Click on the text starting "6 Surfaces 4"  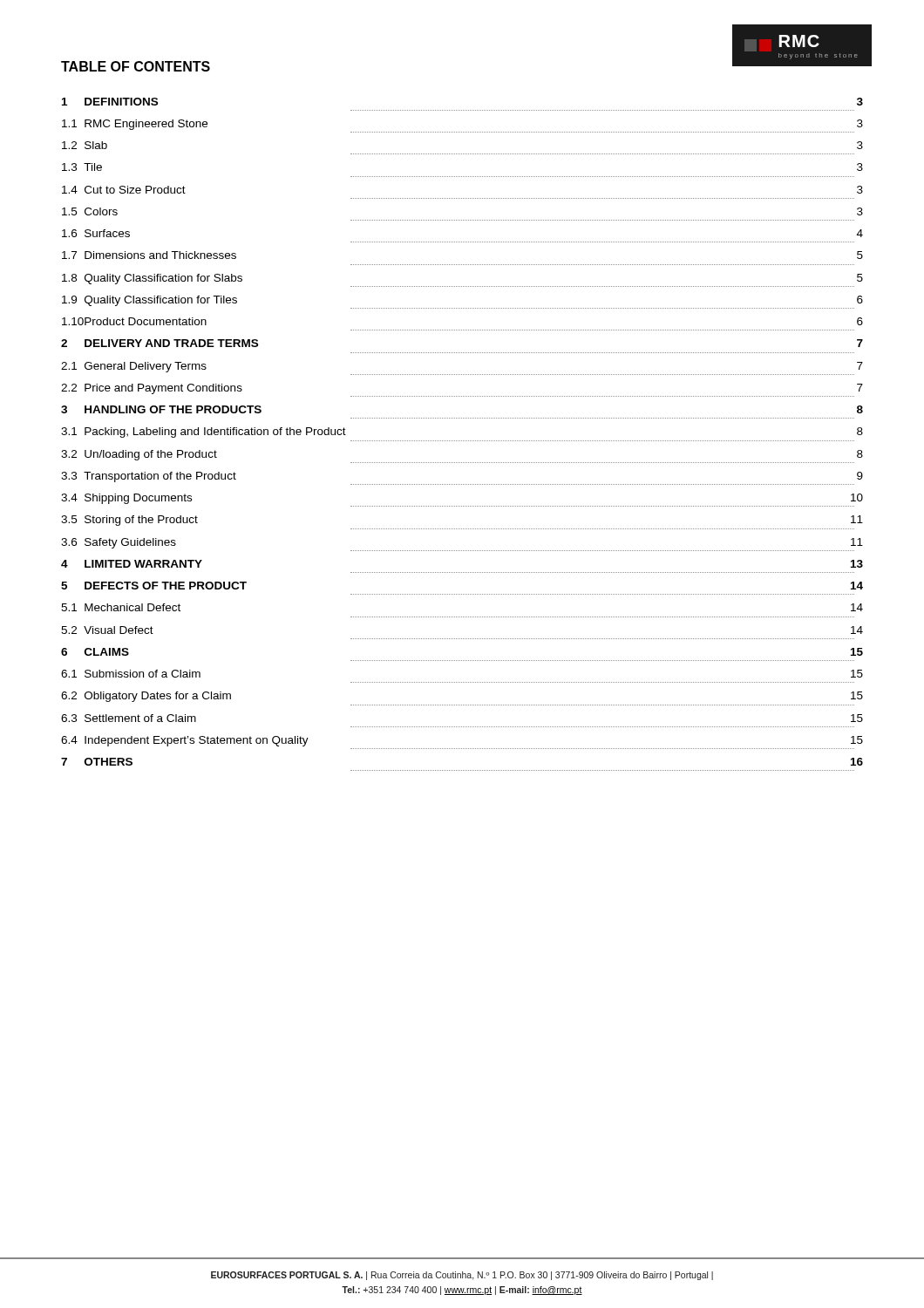click(x=462, y=234)
